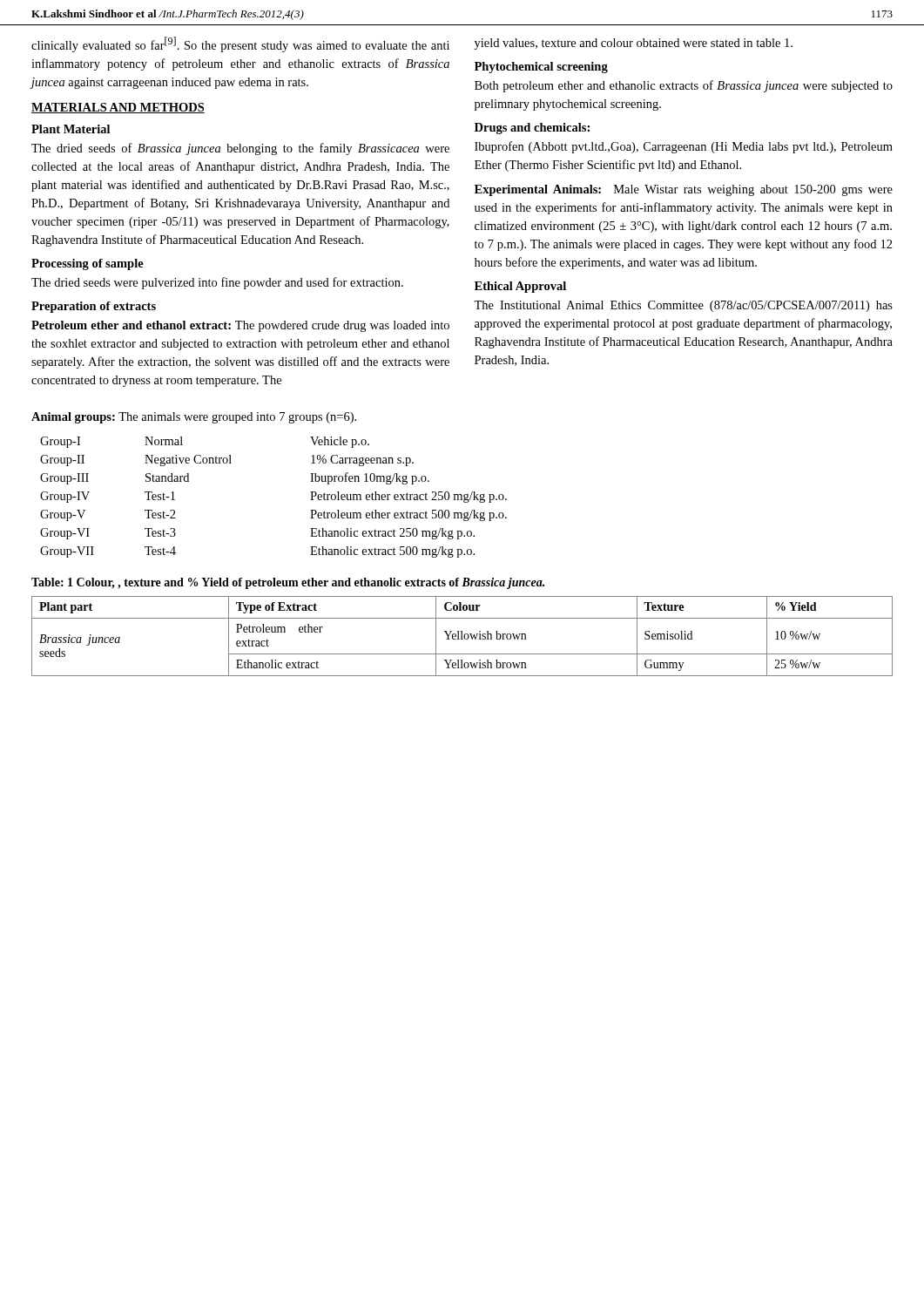Find "Plant Material" on this page

coord(71,129)
